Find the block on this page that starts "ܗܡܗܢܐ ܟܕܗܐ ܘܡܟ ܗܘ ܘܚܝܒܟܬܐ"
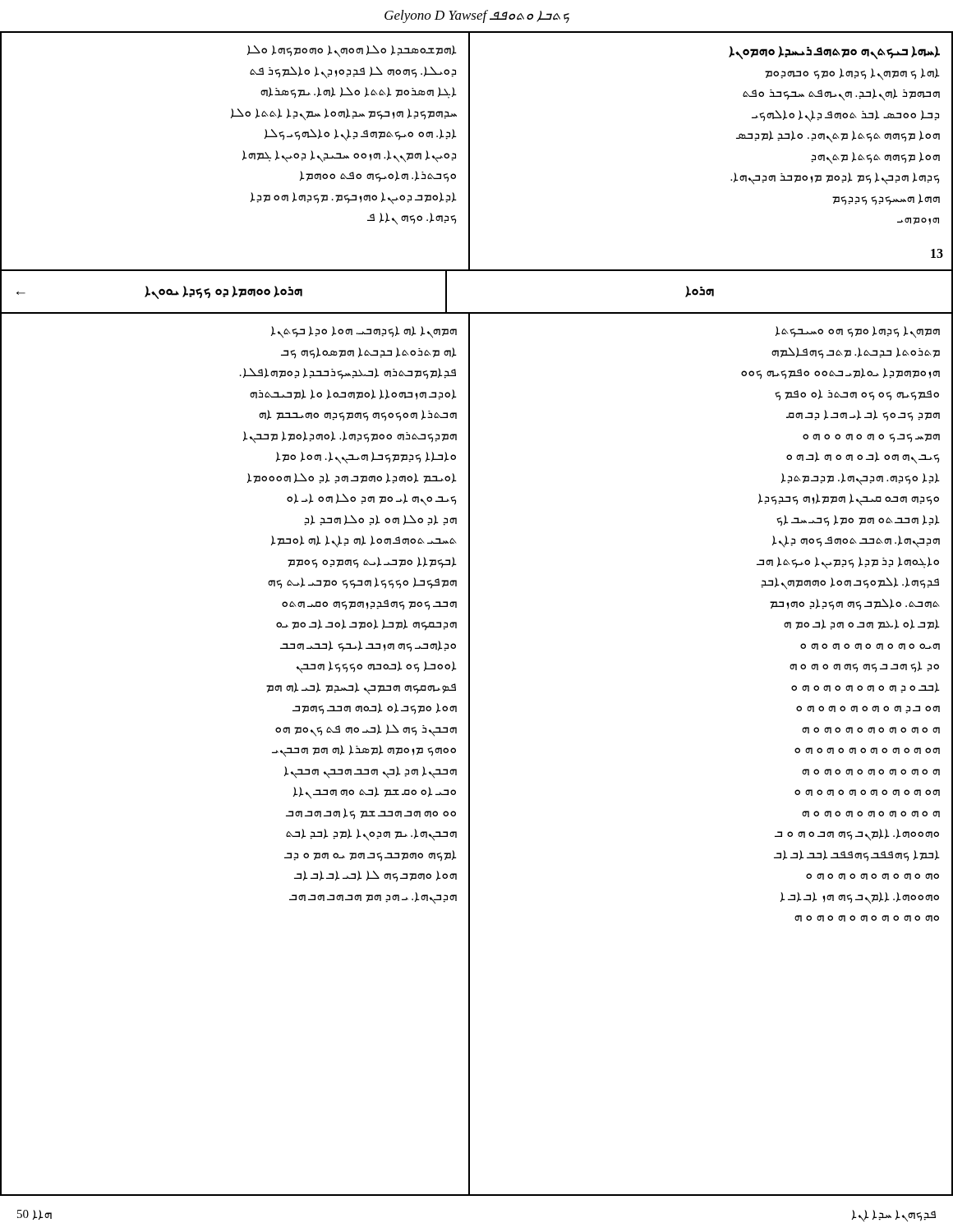Screen dimensions: 1232x953 (840, 623)
